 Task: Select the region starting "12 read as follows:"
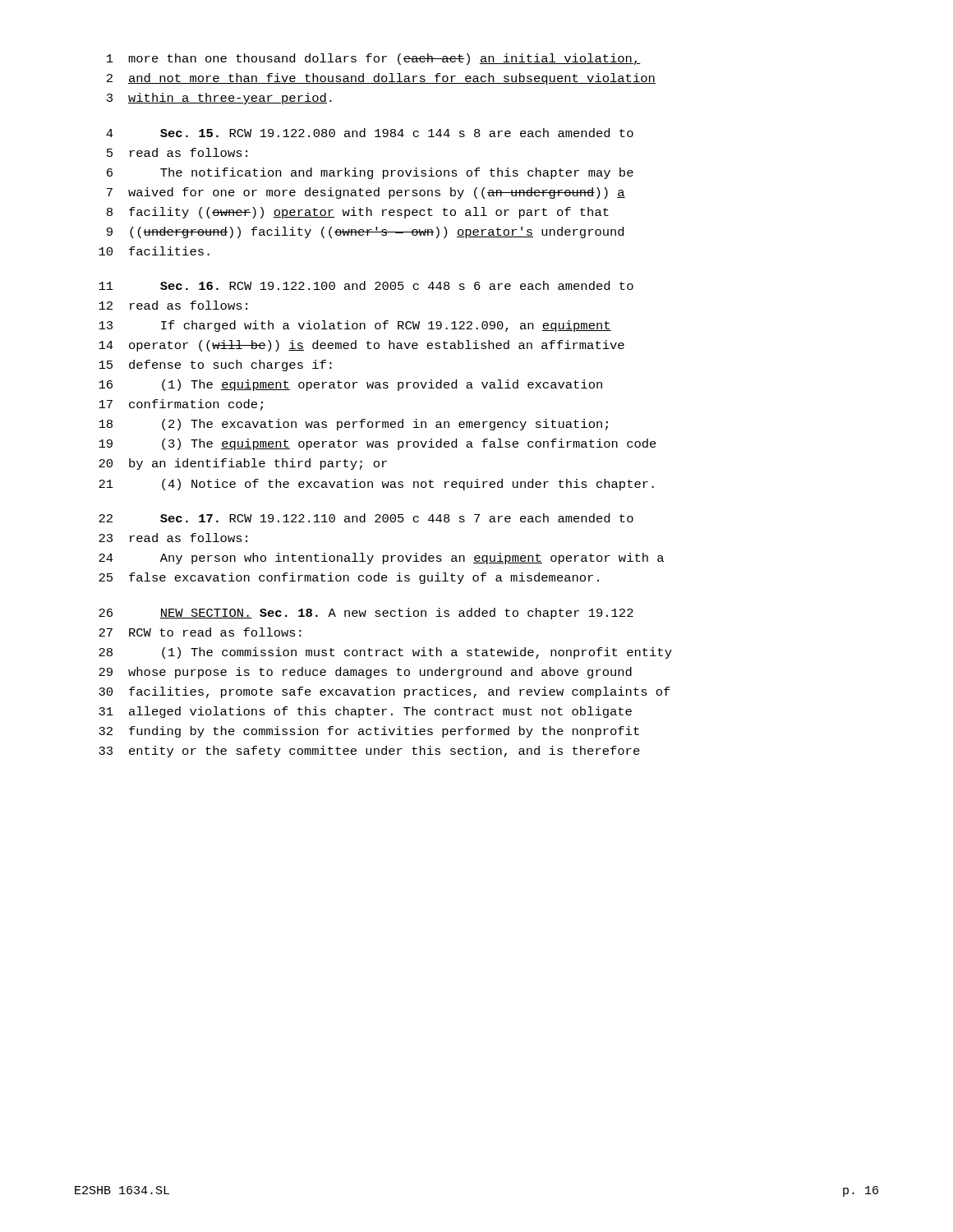(173, 305)
